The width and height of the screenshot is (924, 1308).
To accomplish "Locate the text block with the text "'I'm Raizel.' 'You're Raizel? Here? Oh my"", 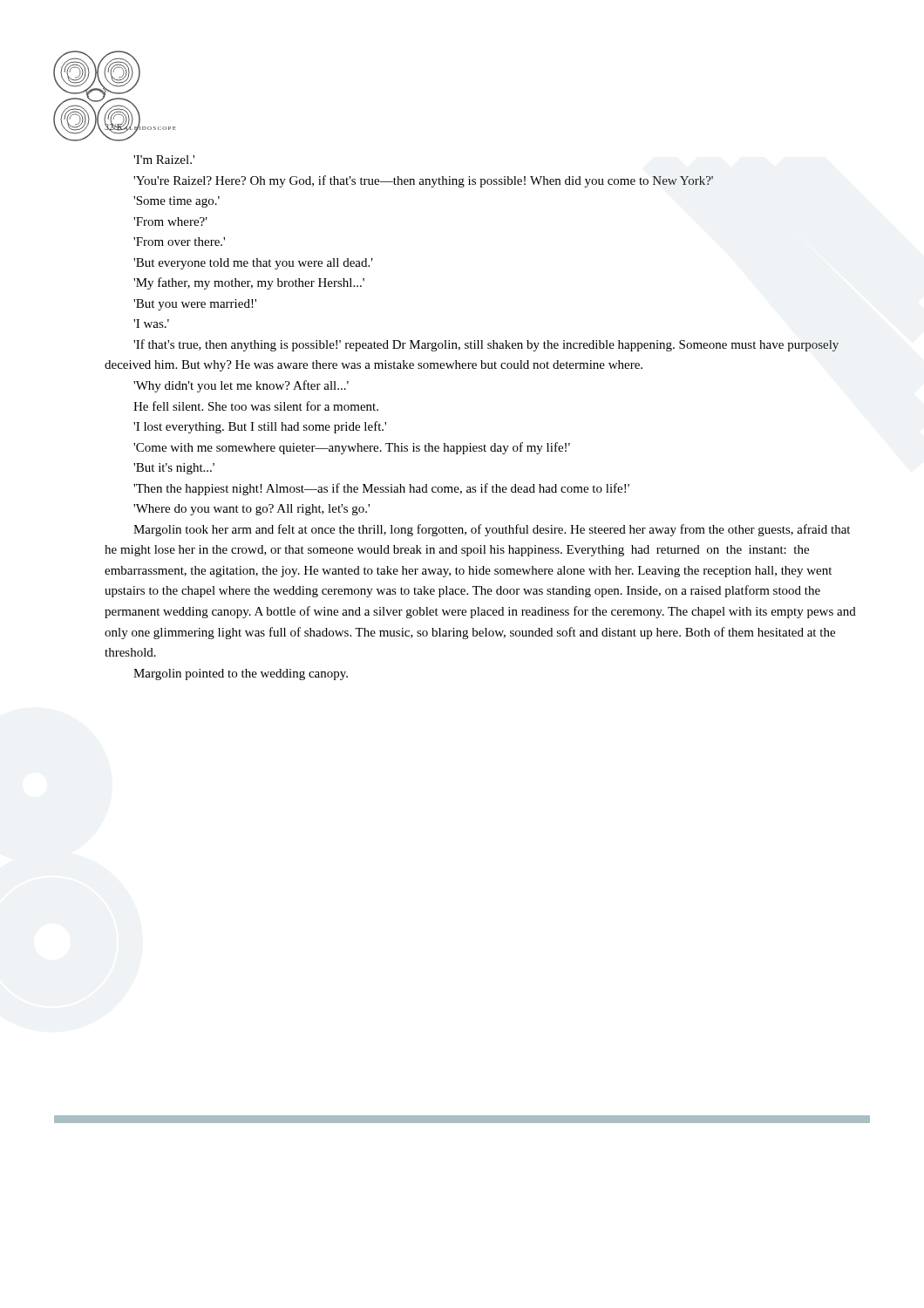I will tap(164, 160).
